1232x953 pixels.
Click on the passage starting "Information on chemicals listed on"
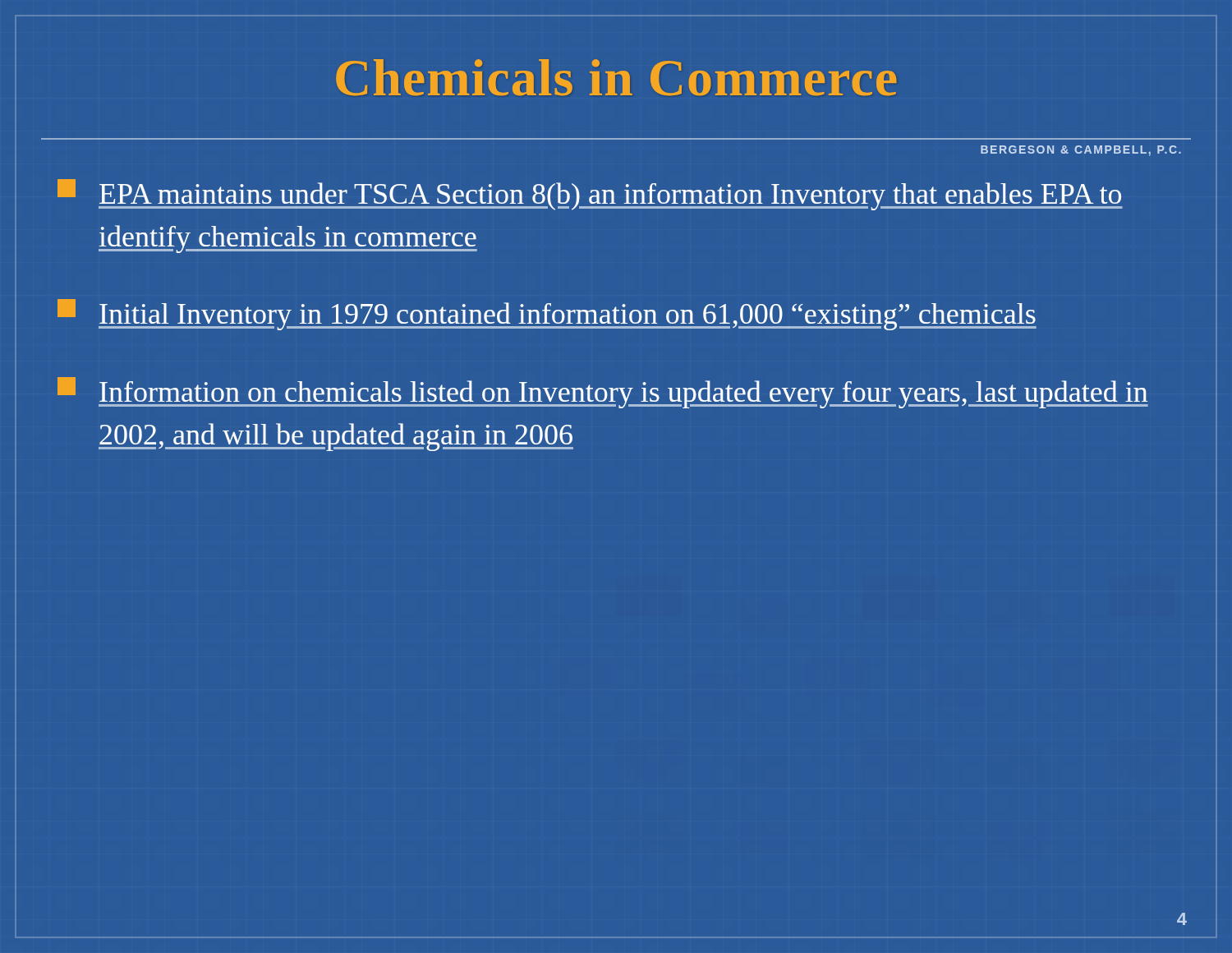pos(616,413)
